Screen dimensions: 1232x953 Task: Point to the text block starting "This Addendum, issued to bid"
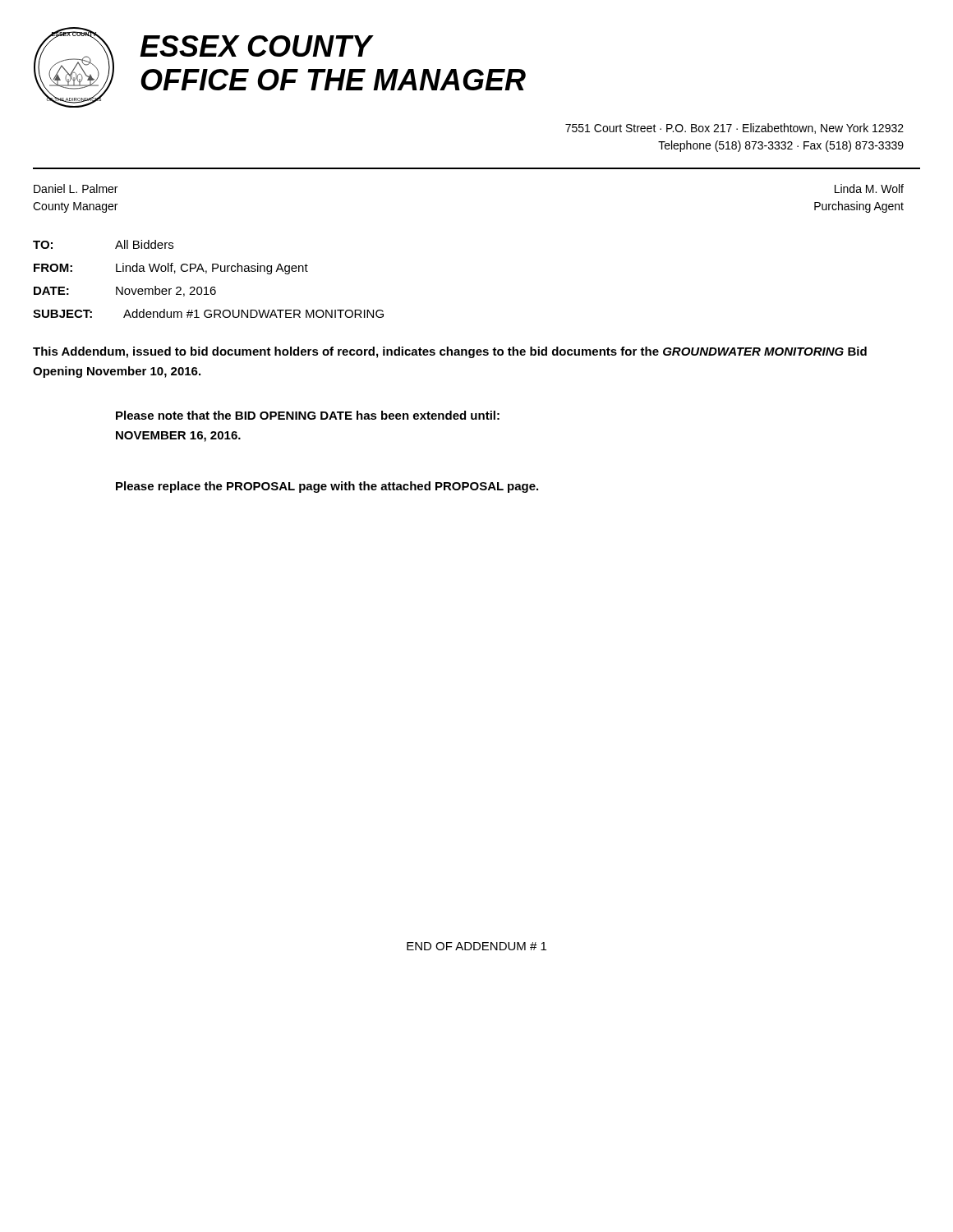click(x=450, y=361)
